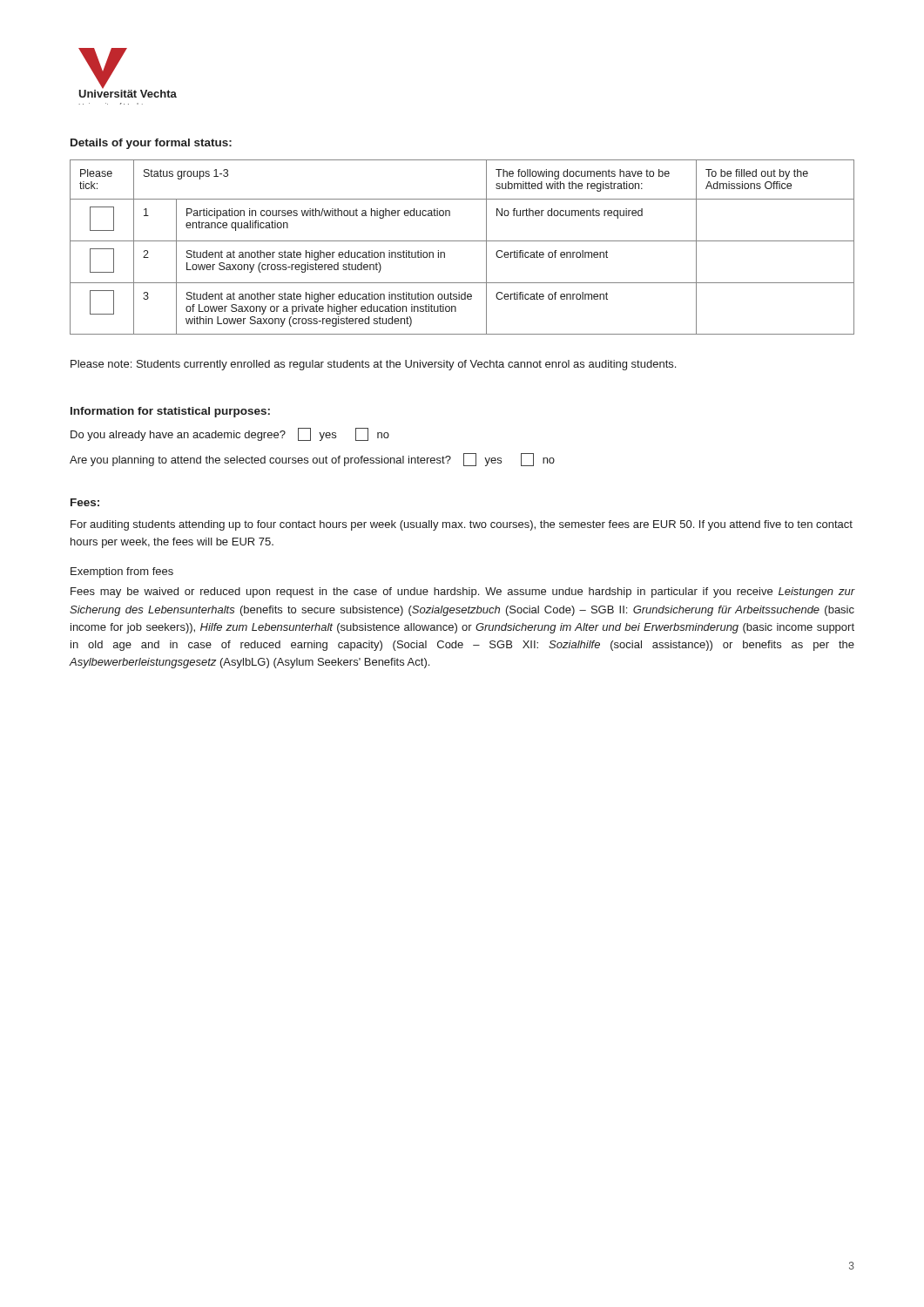This screenshot has height=1307, width=924.
Task: Locate the section header that reads "Details of your formal status:"
Action: 151,142
